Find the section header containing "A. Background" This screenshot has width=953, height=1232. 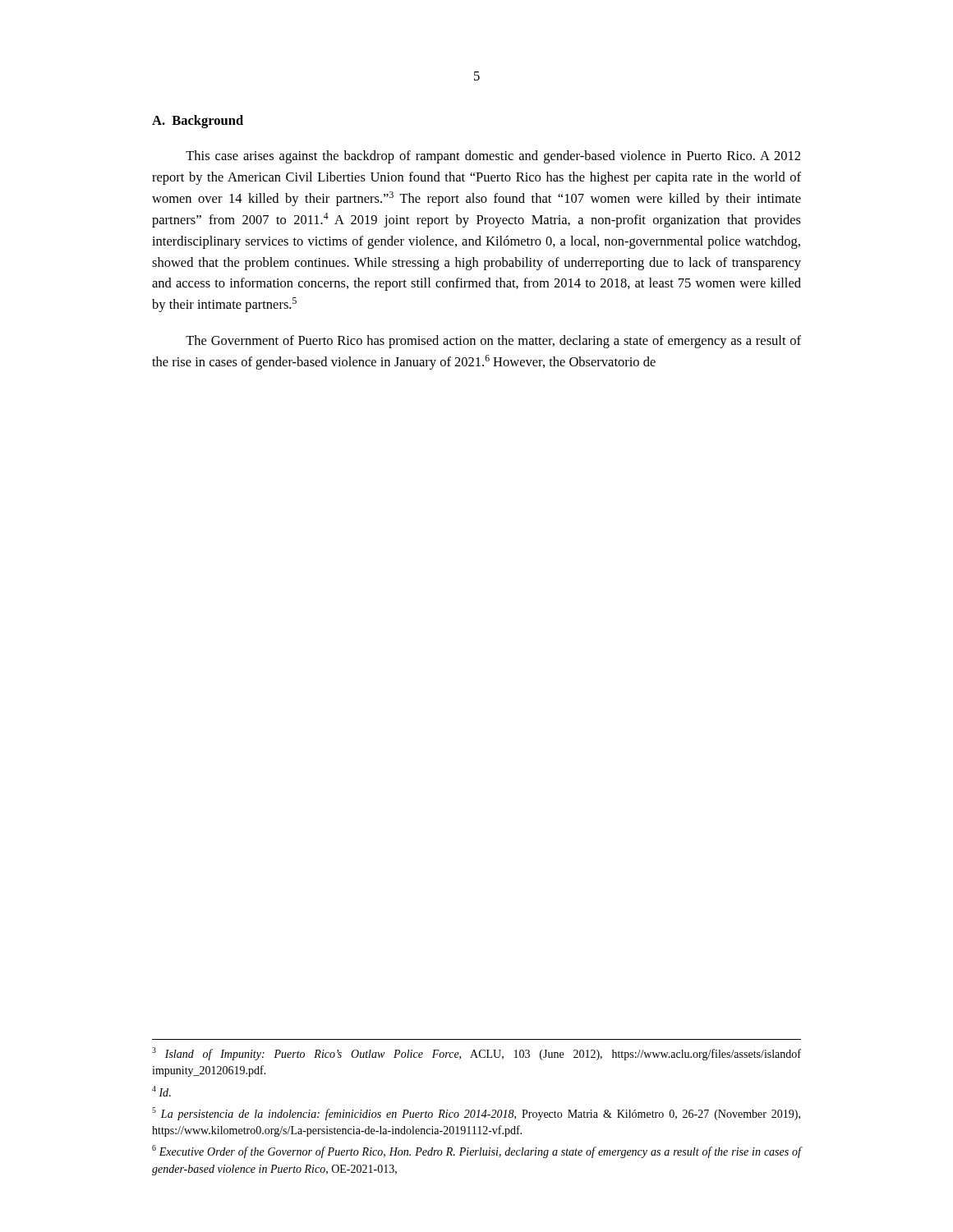[x=198, y=120]
